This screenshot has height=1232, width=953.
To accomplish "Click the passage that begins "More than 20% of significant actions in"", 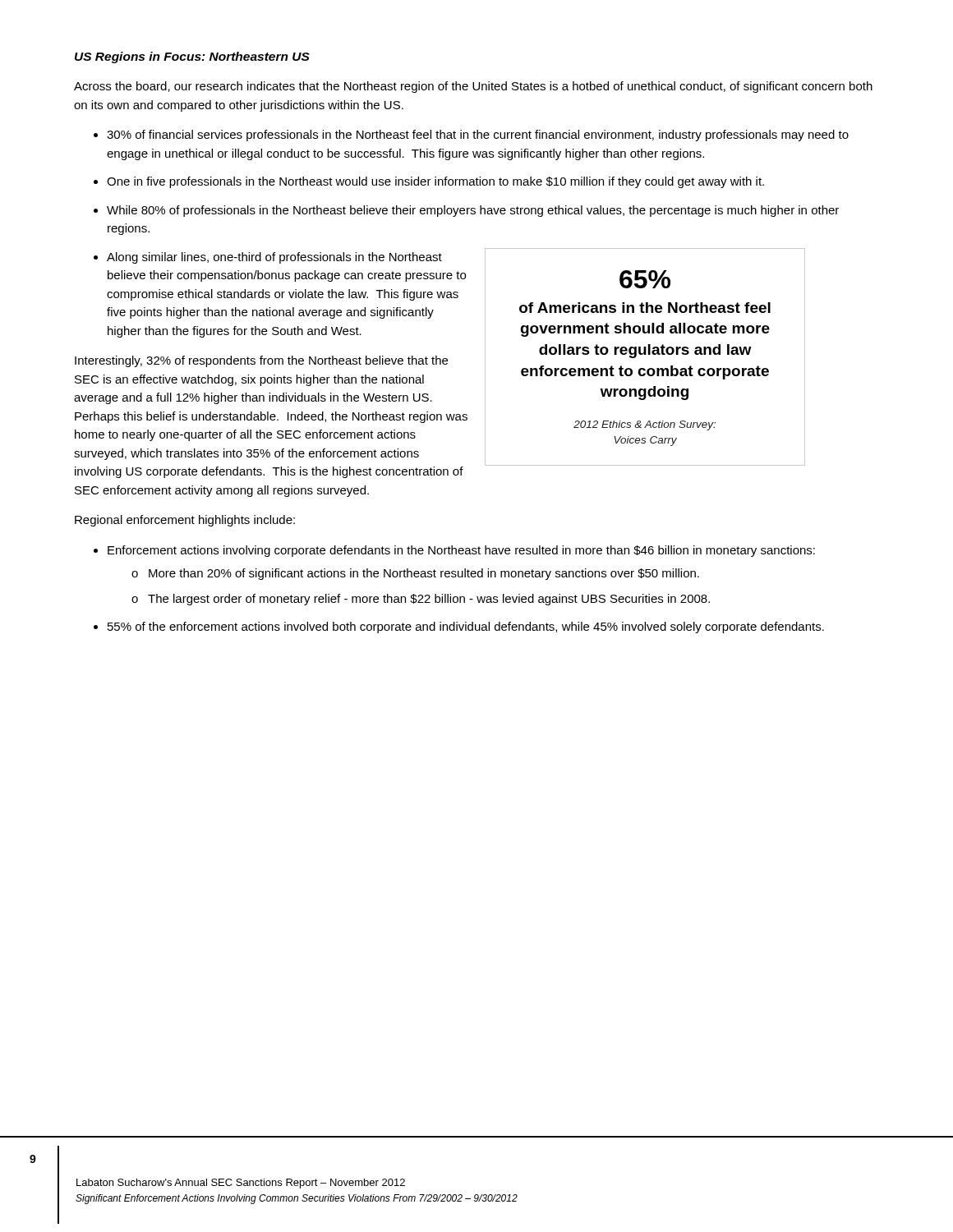I will pyautogui.click(x=424, y=573).
